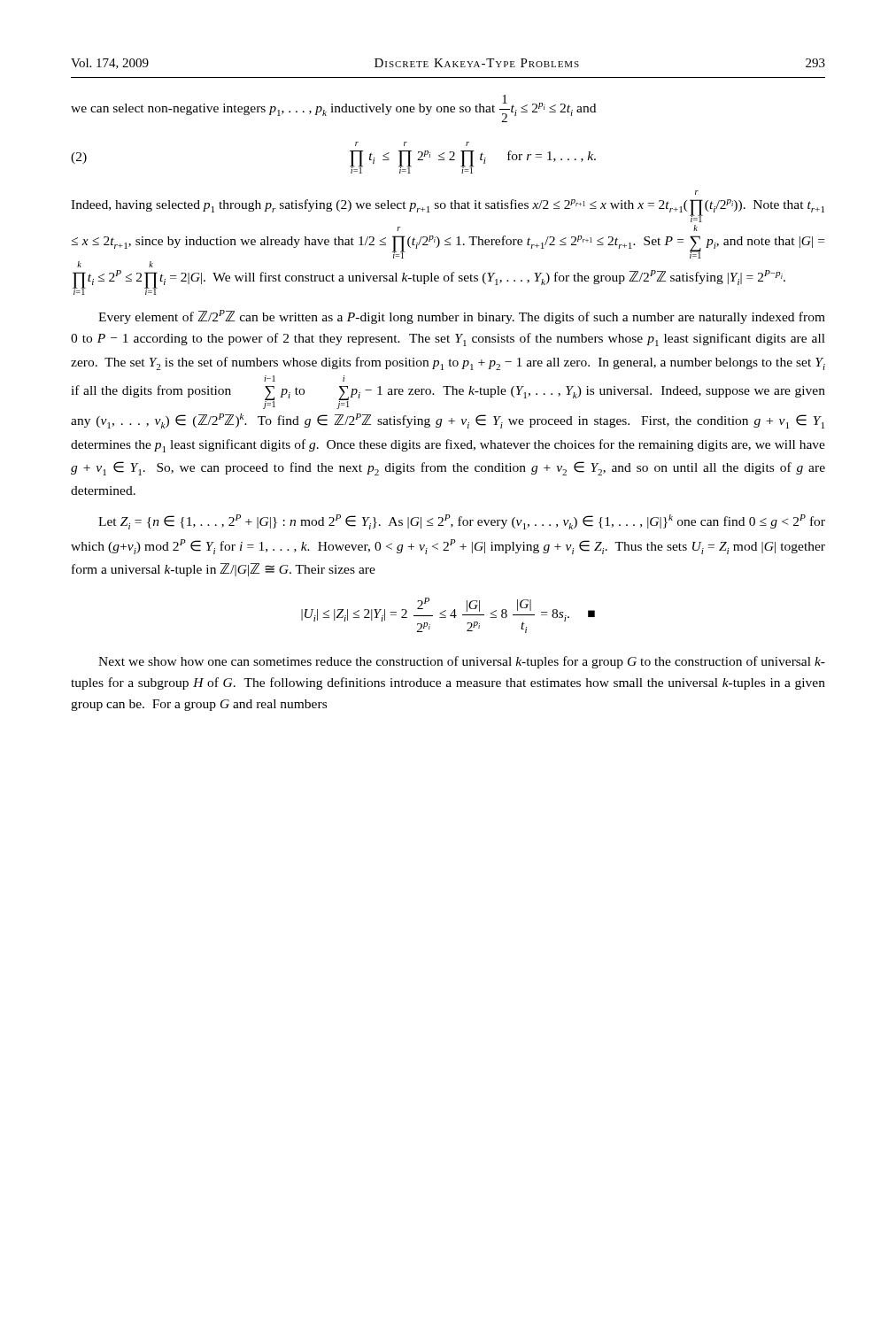The image size is (896, 1328).
Task: Click on the passage starting "Every element of ℤ/2Pℤ can be written"
Action: tap(448, 403)
